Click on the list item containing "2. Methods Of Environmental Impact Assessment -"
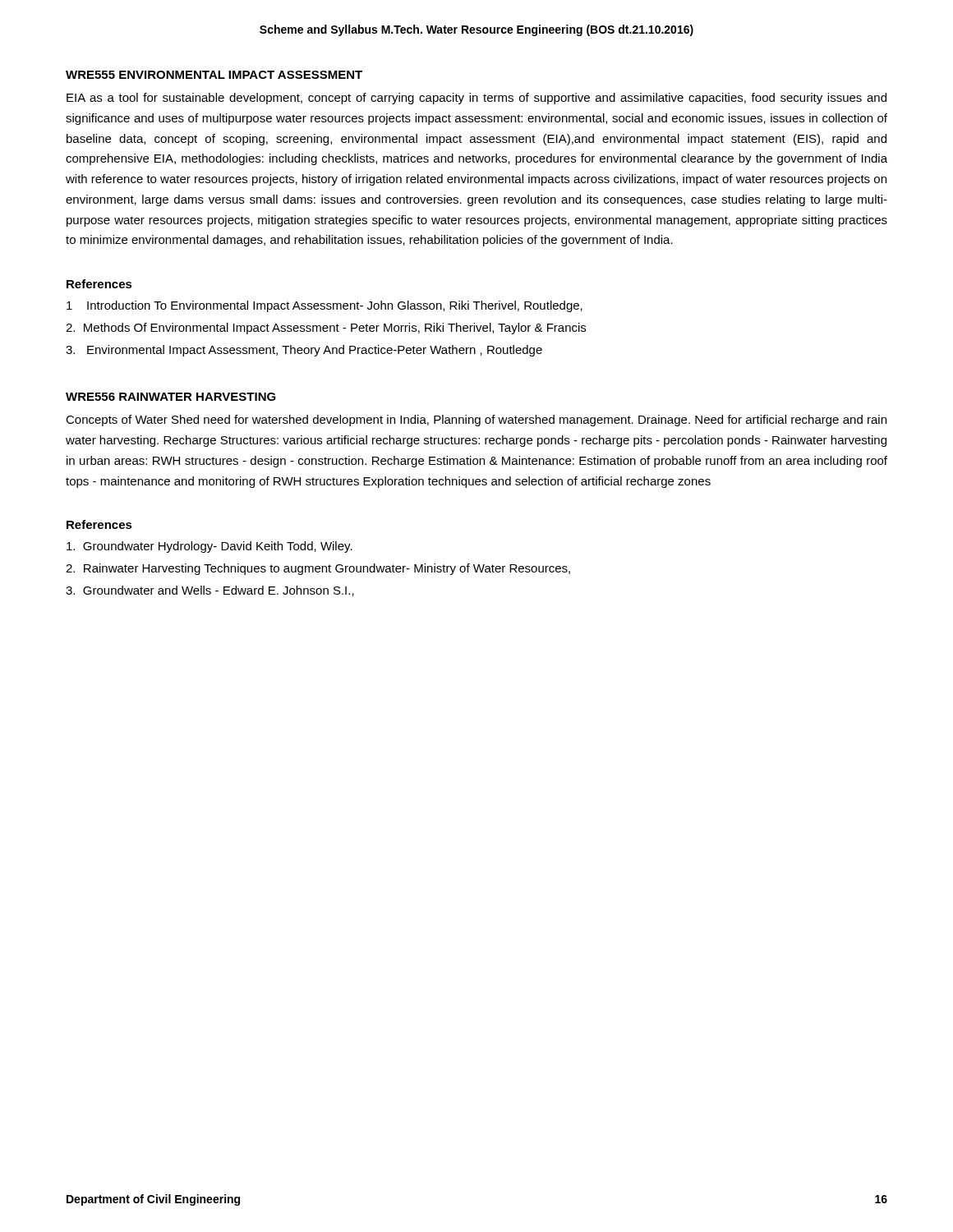This screenshot has width=953, height=1232. (326, 327)
